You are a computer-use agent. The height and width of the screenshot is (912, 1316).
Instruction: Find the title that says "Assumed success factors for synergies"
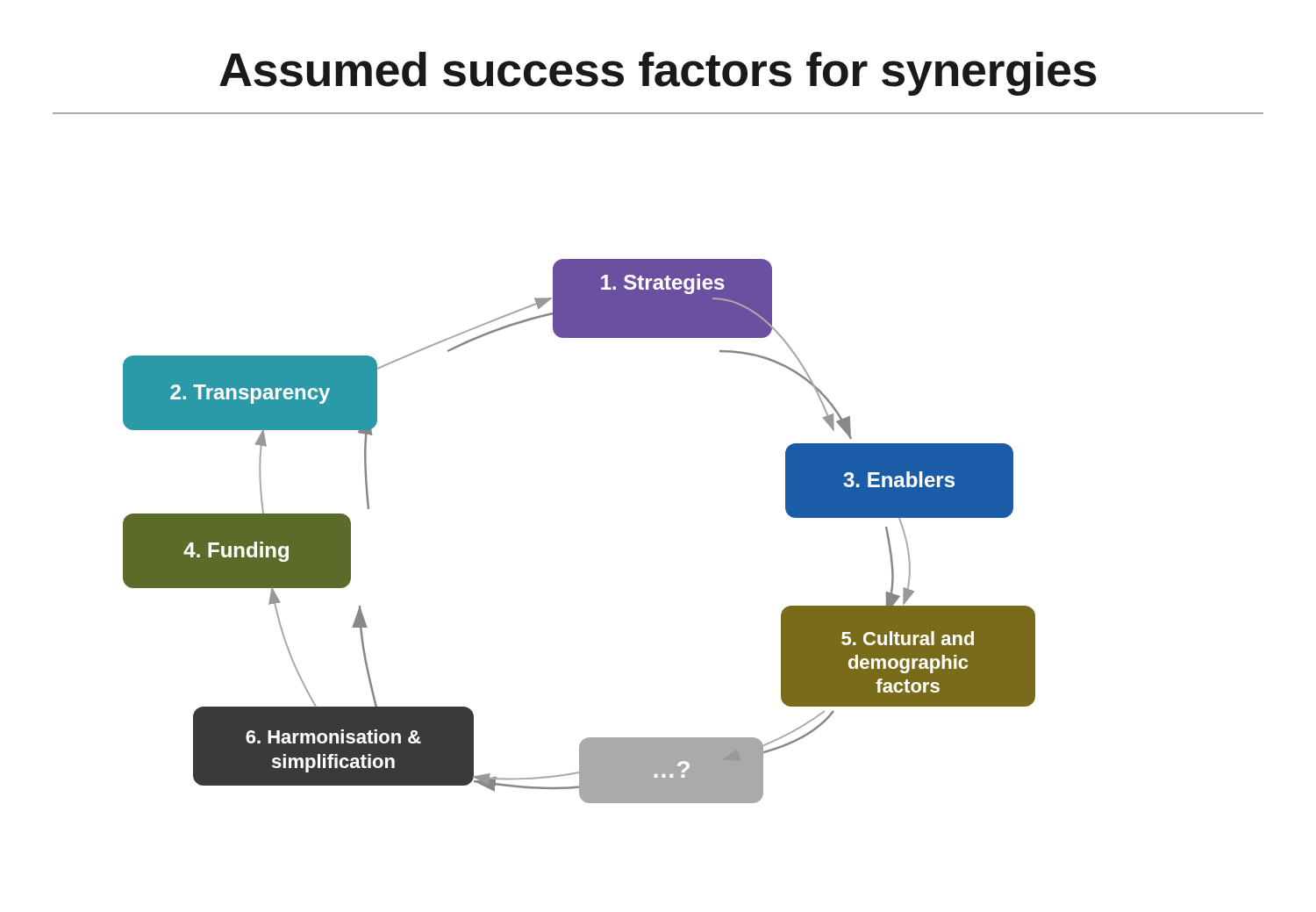click(658, 69)
